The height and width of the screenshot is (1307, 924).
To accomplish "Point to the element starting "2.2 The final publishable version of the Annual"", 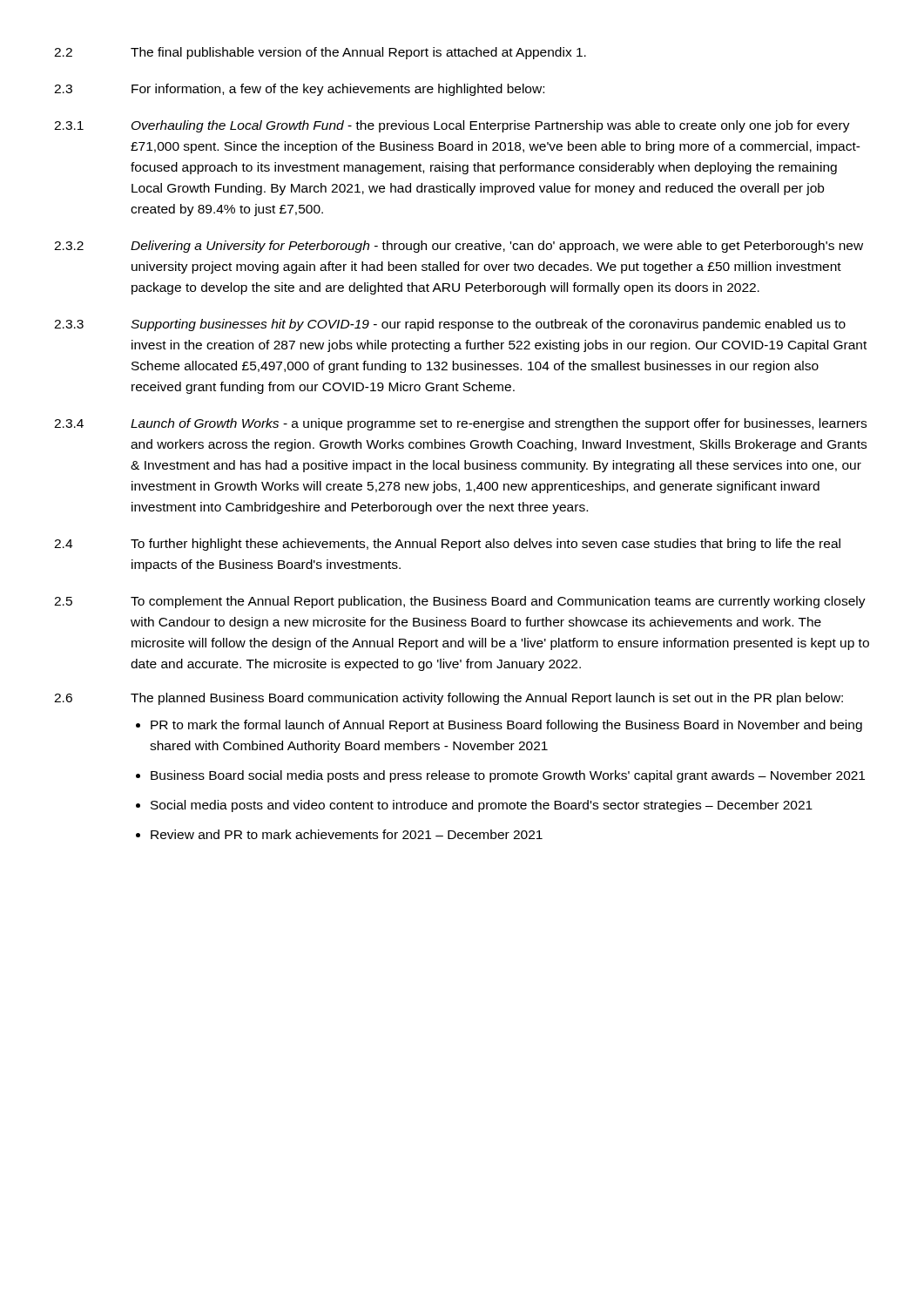I will coord(462,52).
